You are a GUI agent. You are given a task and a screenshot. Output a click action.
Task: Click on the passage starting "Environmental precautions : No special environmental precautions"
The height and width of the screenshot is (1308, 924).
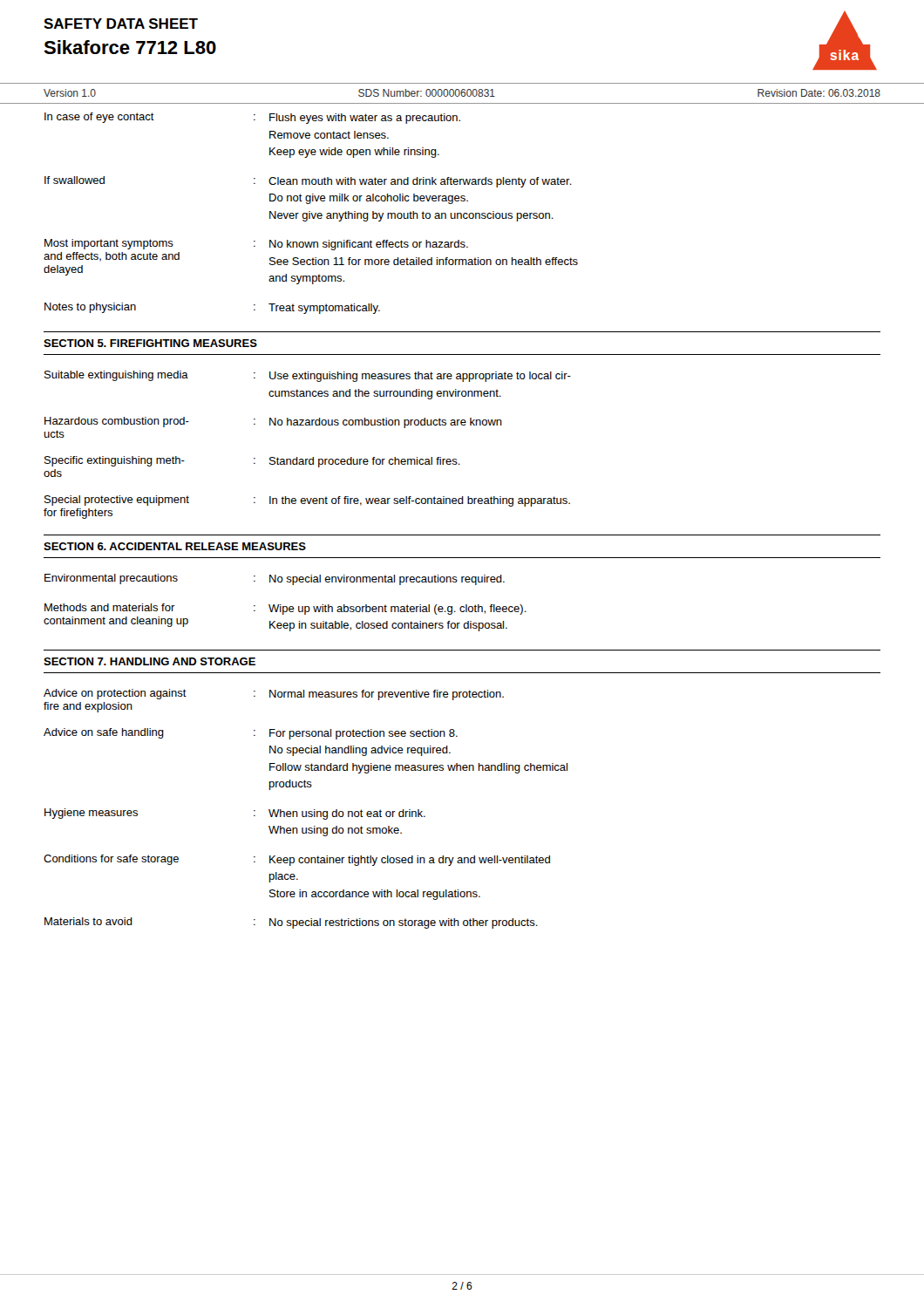click(462, 579)
